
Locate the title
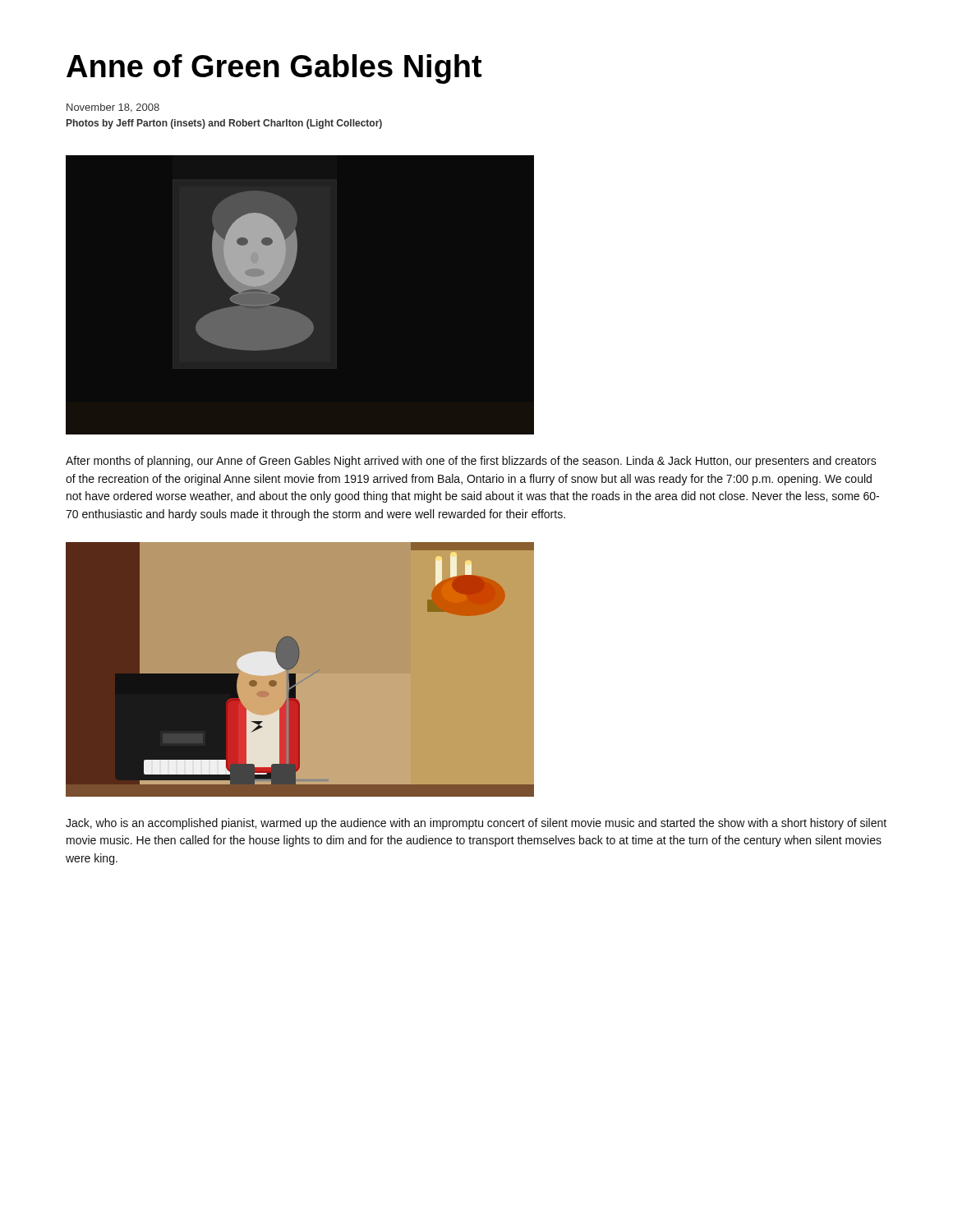(x=476, y=67)
